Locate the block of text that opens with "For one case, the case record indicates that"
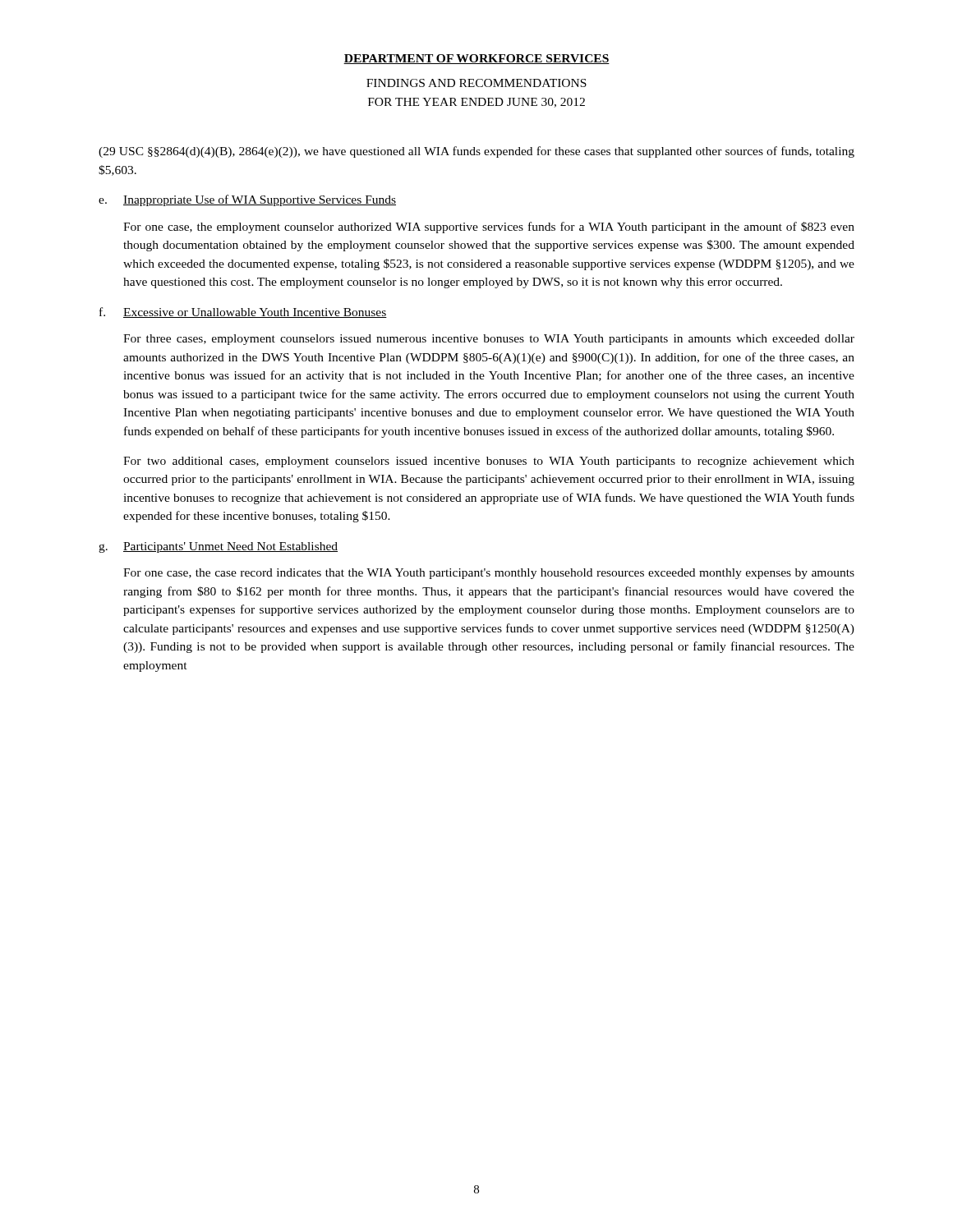Screen dimensions: 1232x953 click(x=489, y=618)
